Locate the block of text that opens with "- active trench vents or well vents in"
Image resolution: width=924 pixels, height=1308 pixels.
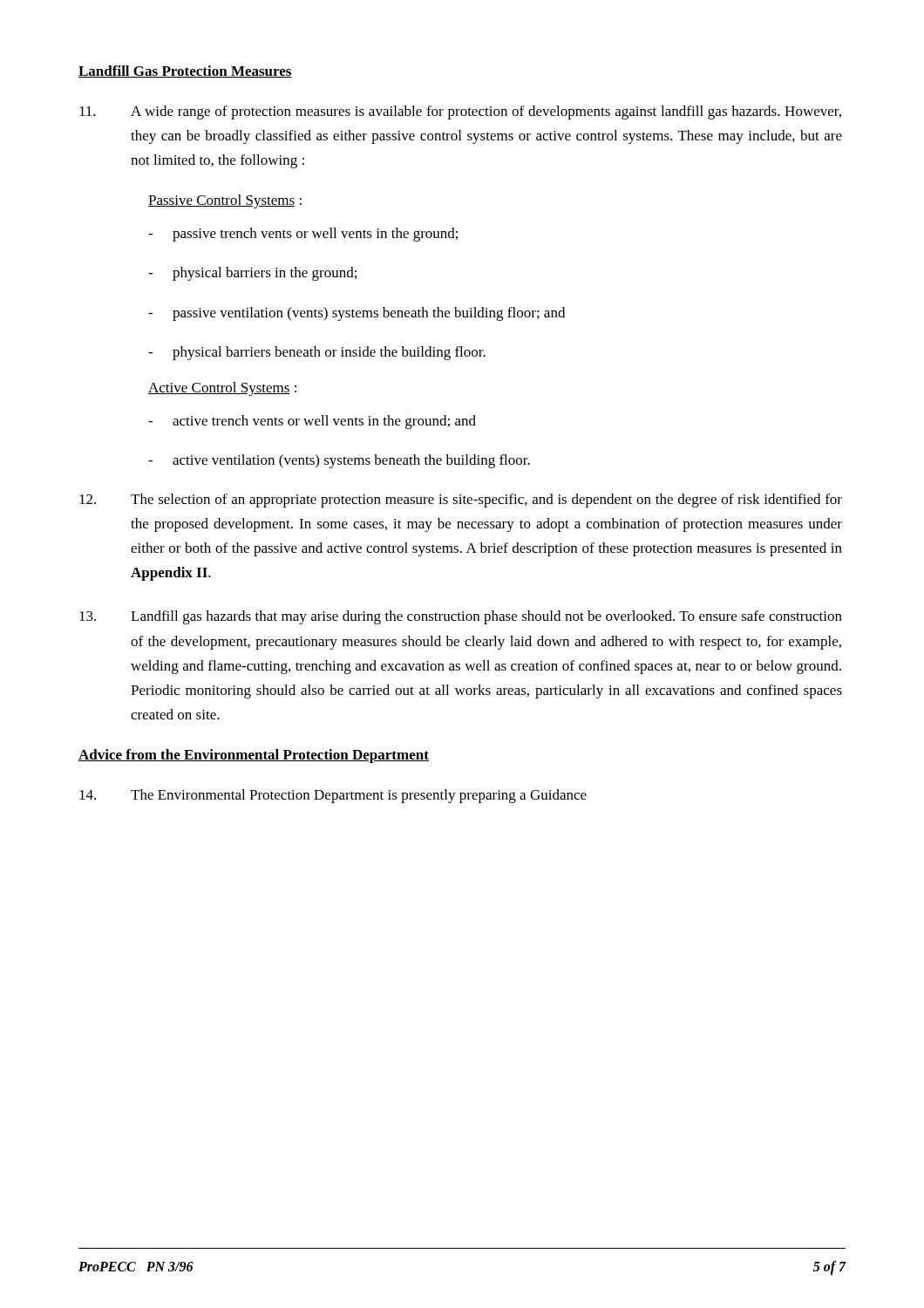point(312,422)
